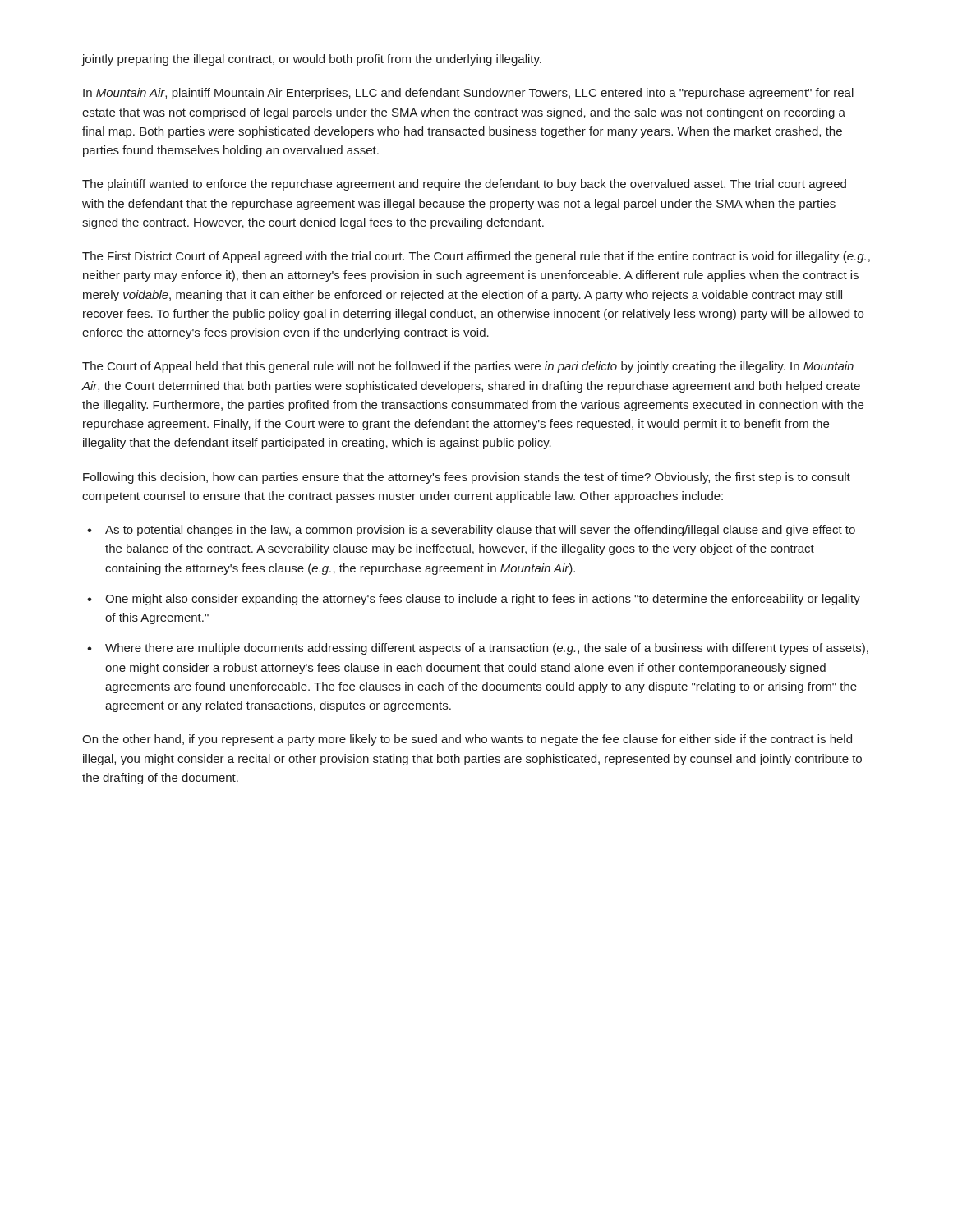Find the text block containing "The plaintiff wanted to enforce the repurchase"

point(465,203)
